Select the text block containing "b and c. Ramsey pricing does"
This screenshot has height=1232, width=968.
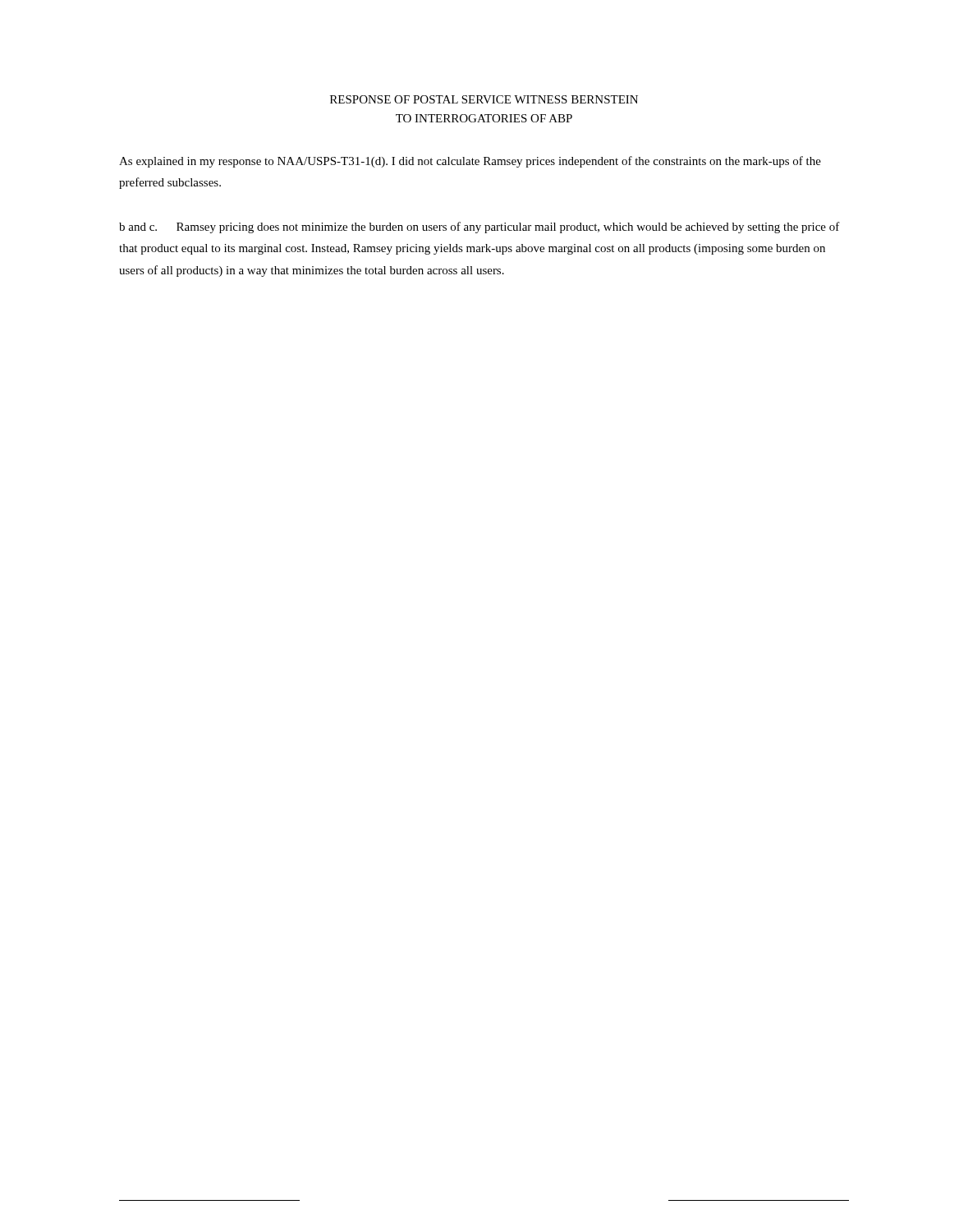point(479,248)
